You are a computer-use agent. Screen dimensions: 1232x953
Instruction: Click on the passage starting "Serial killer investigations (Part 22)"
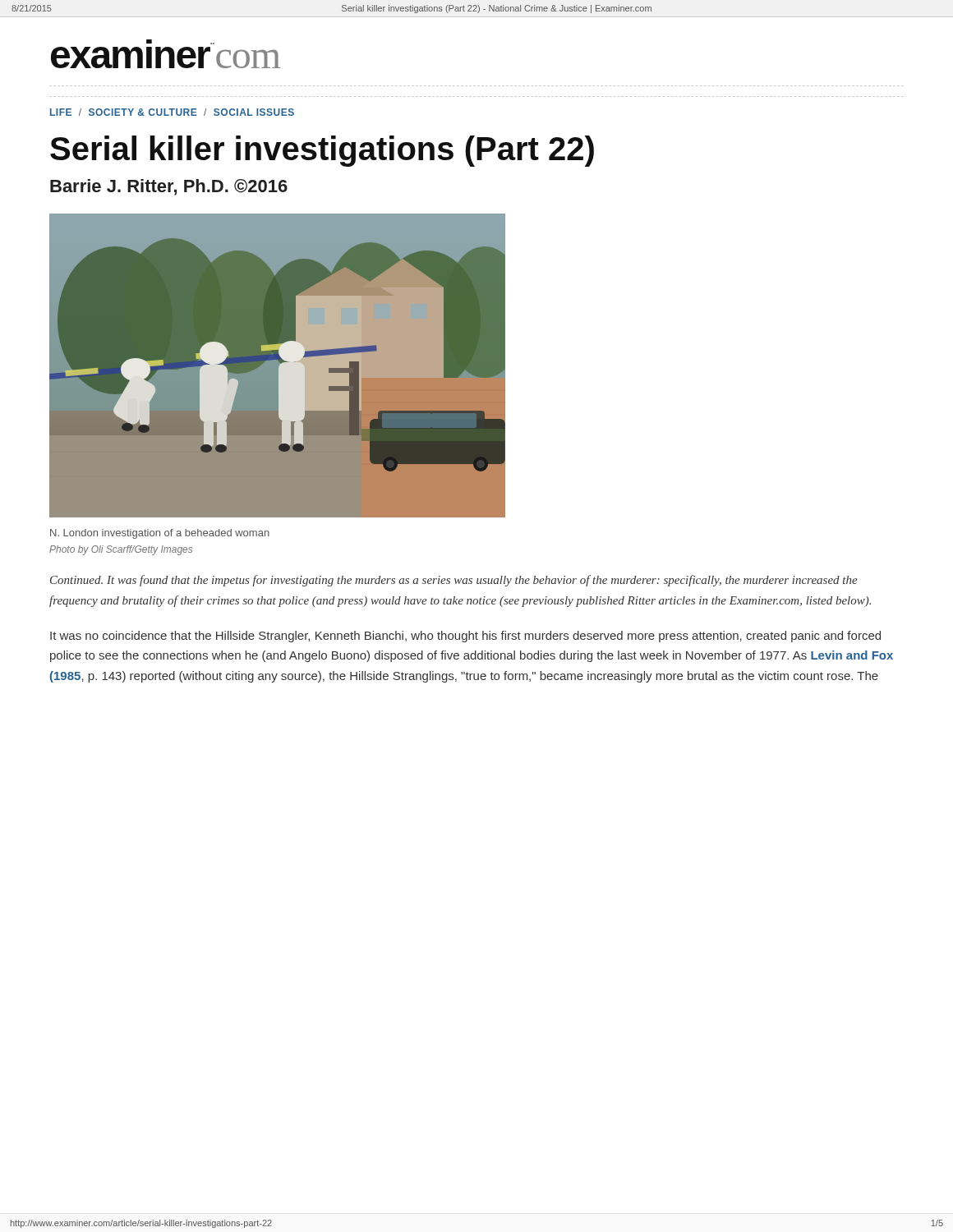[322, 149]
